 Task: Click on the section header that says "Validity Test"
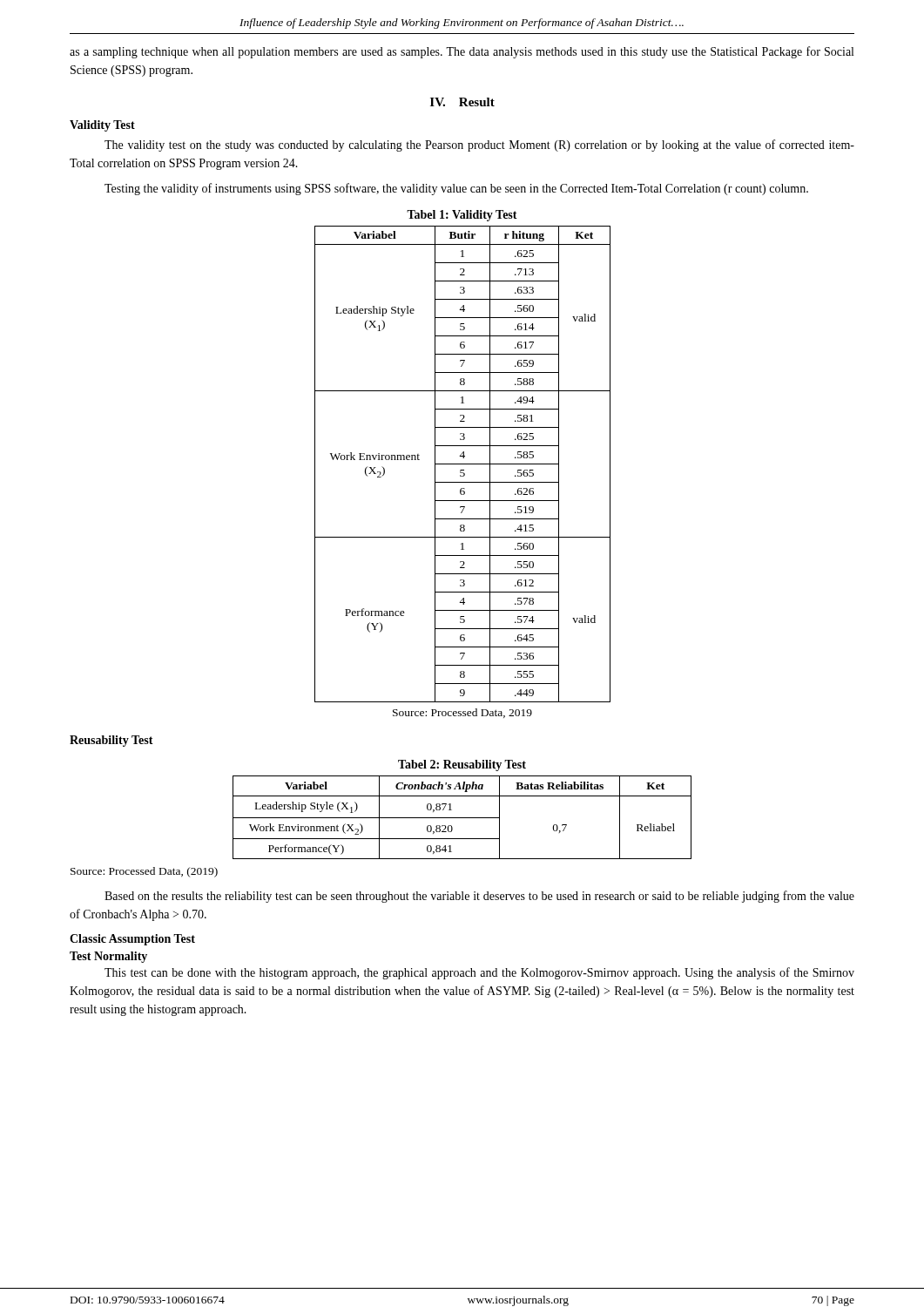pyautogui.click(x=102, y=125)
